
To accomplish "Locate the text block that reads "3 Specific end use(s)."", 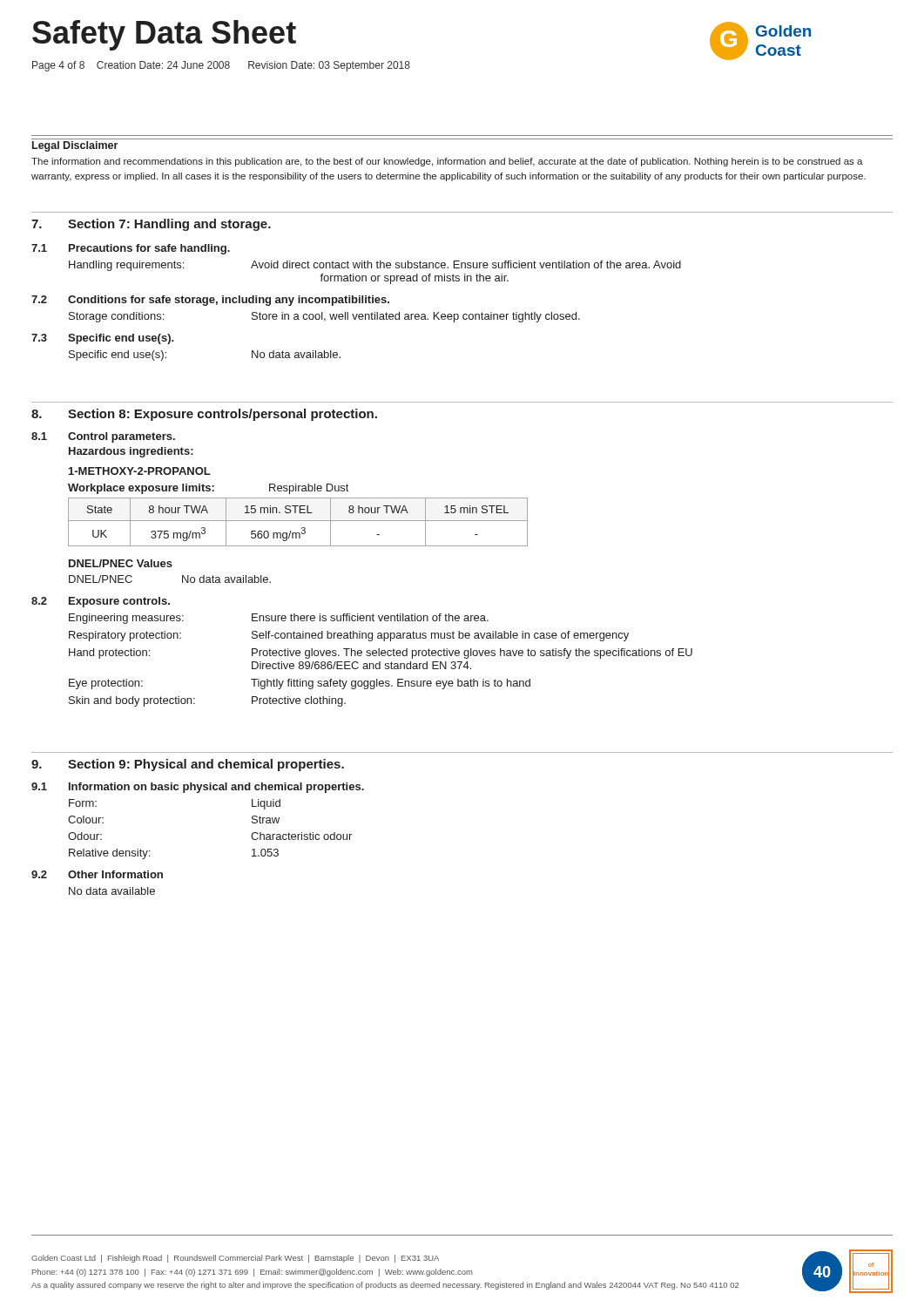I will tap(103, 339).
